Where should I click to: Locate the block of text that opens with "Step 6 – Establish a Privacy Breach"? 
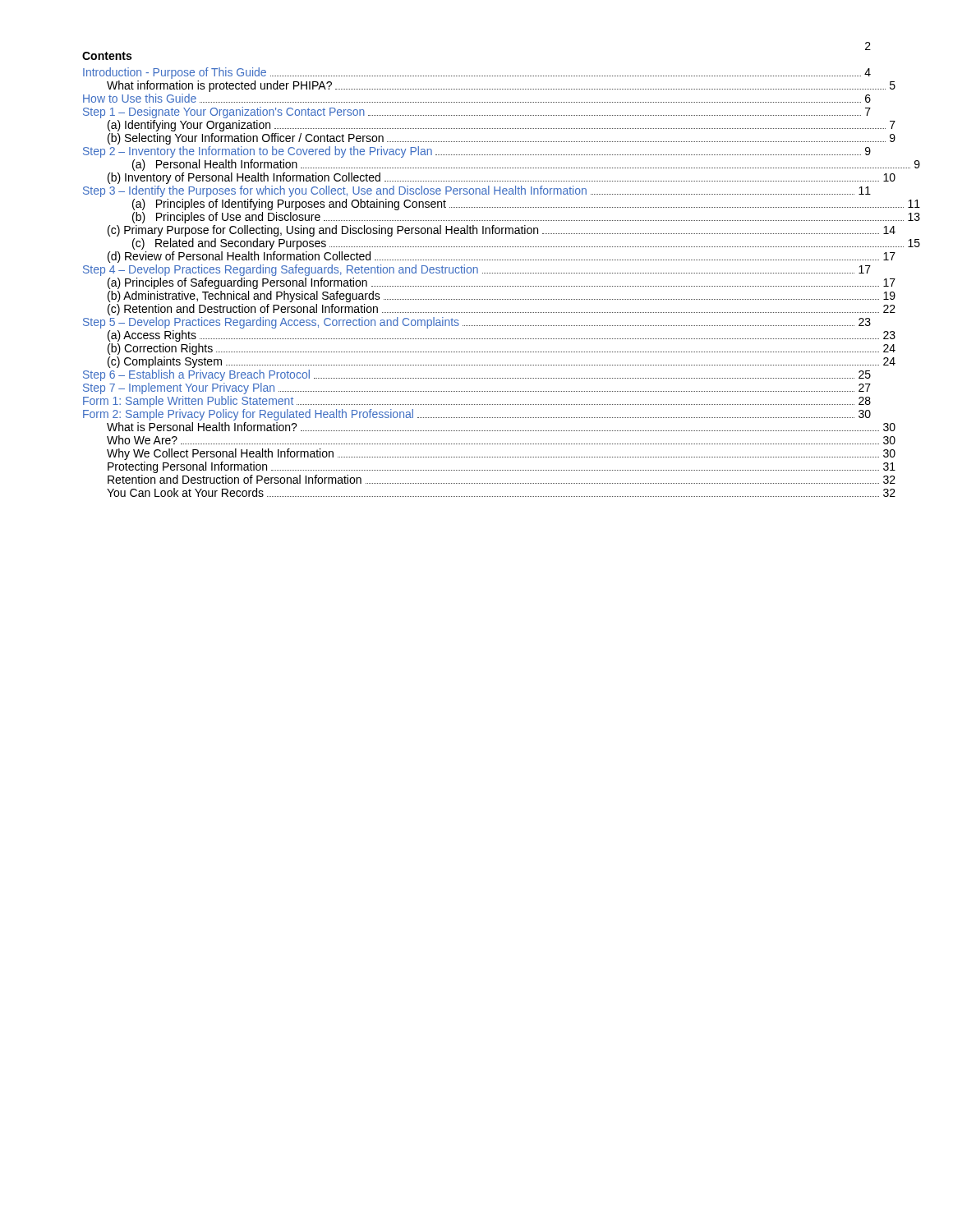pyautogui.click(x=476, y=375)
